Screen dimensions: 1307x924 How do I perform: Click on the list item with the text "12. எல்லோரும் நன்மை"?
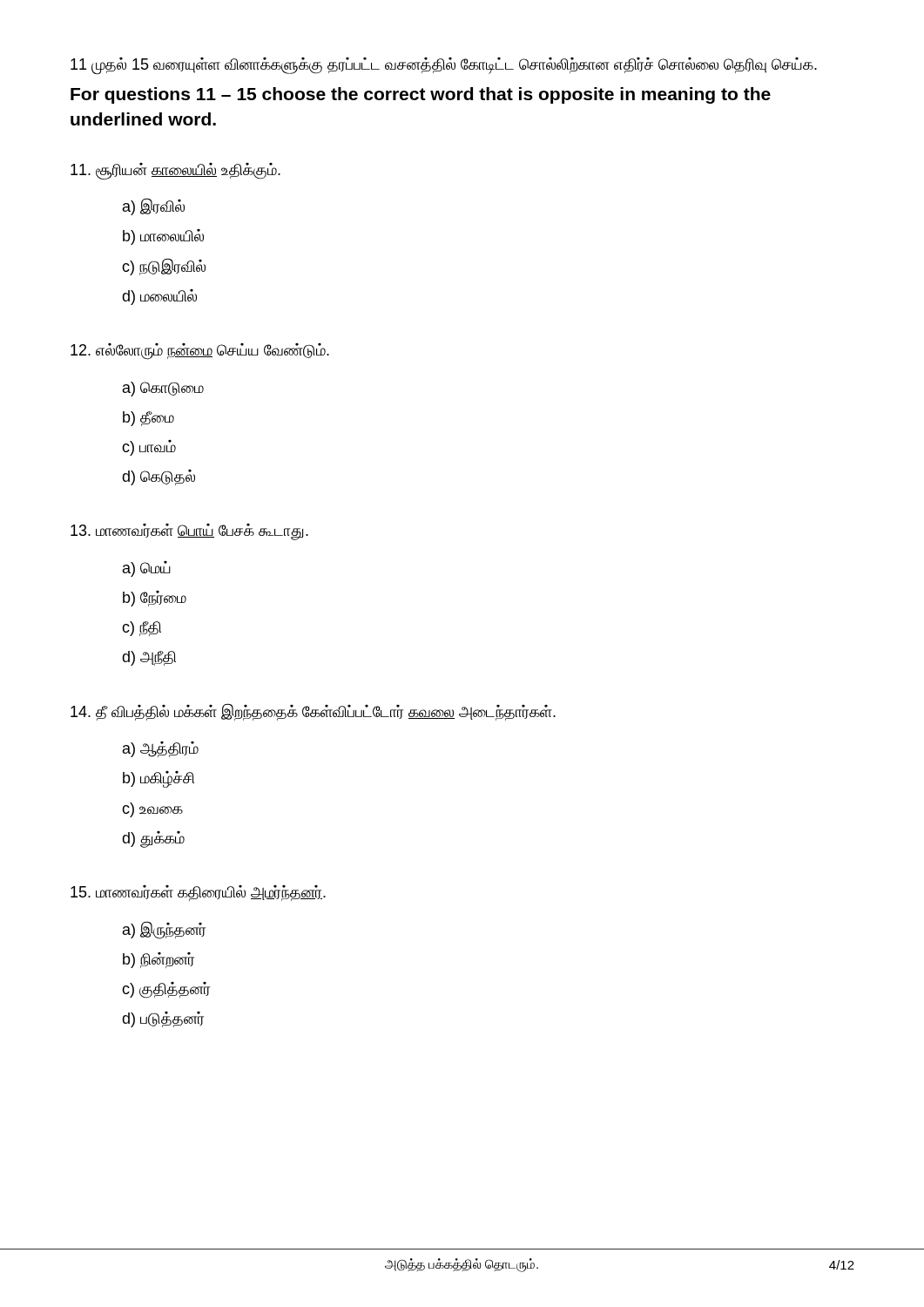point(200,352)
